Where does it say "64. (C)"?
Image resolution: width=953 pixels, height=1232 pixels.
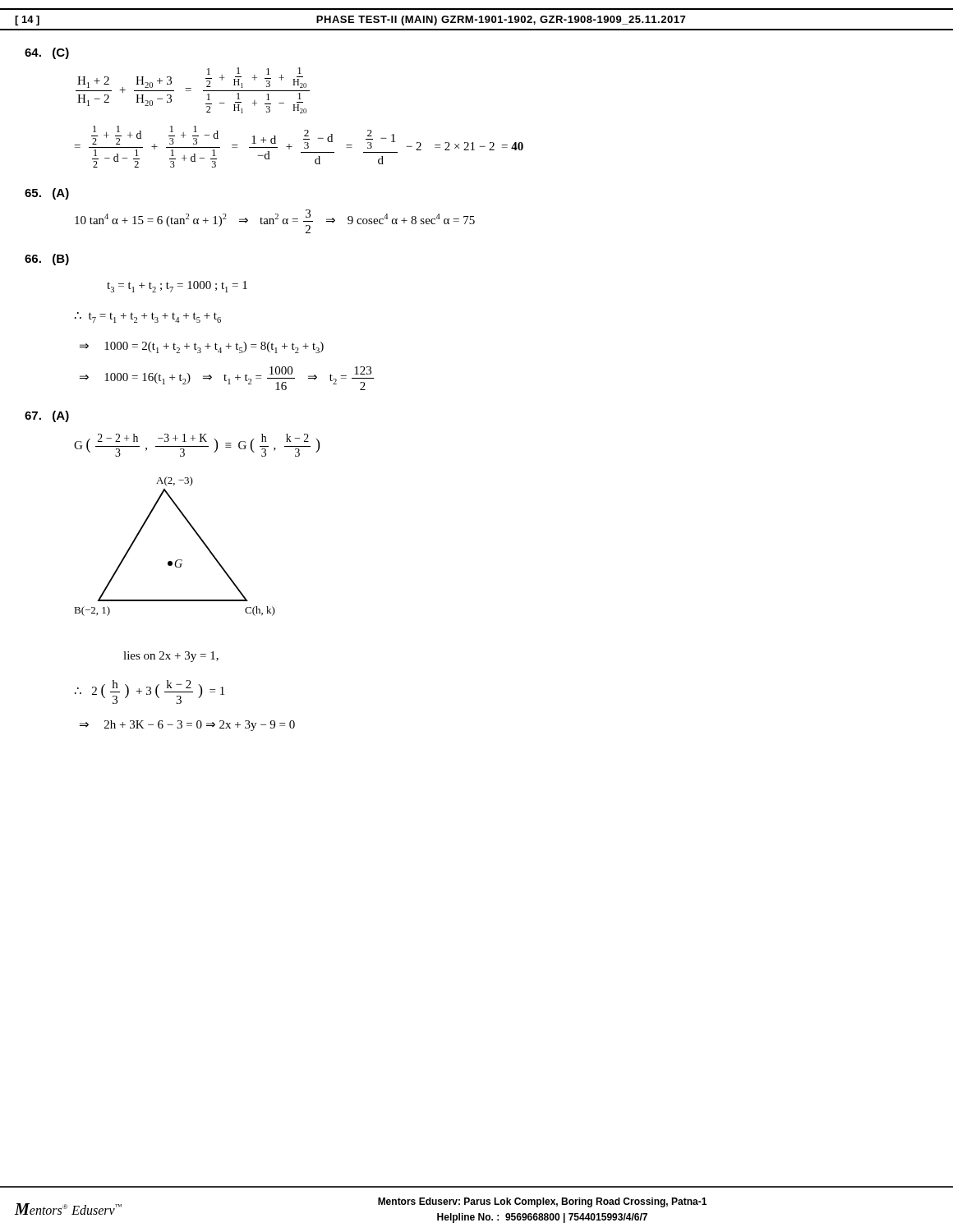[x=47, y=52]
